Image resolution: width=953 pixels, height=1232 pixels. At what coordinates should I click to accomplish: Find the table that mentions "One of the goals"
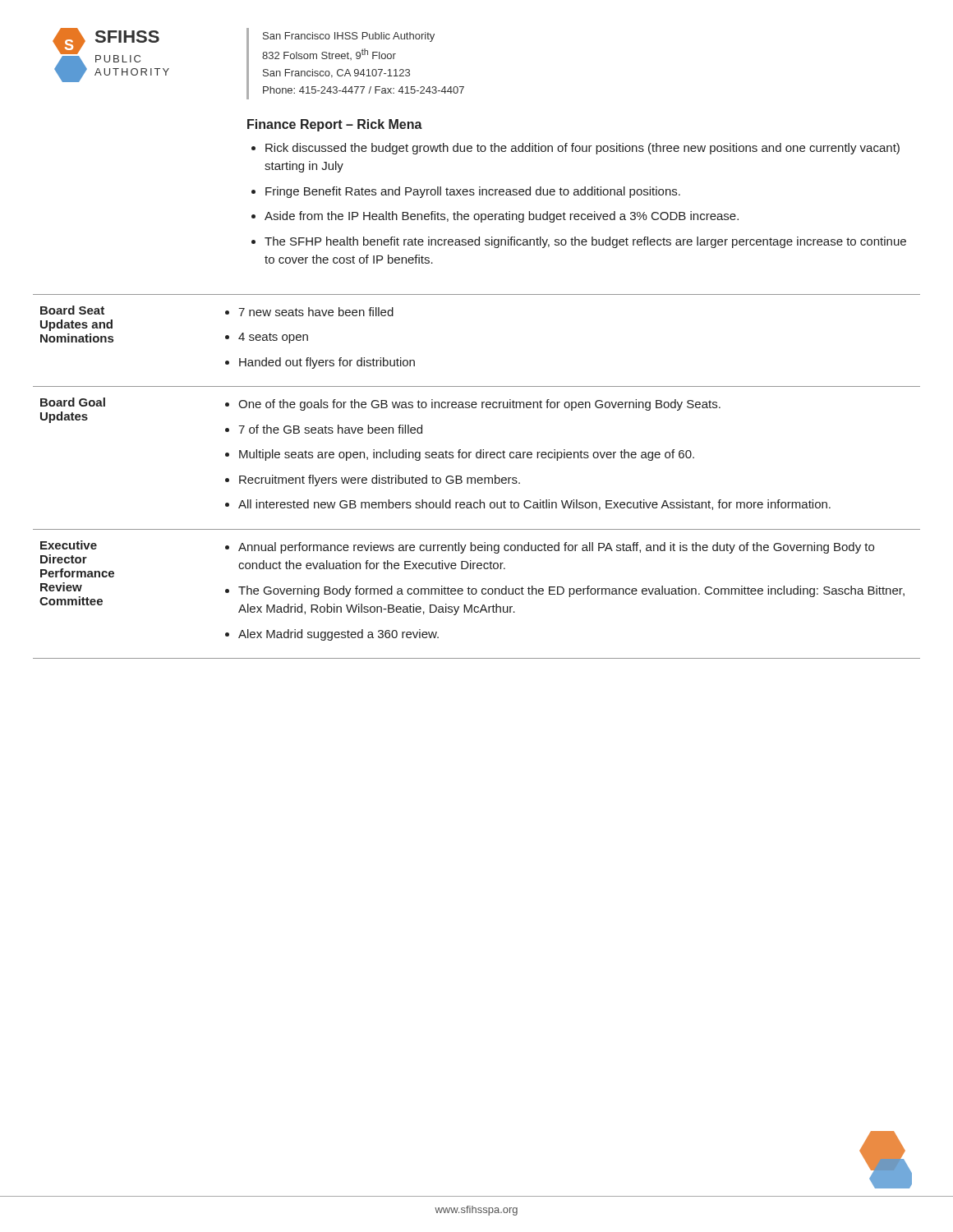pos(476,476)
